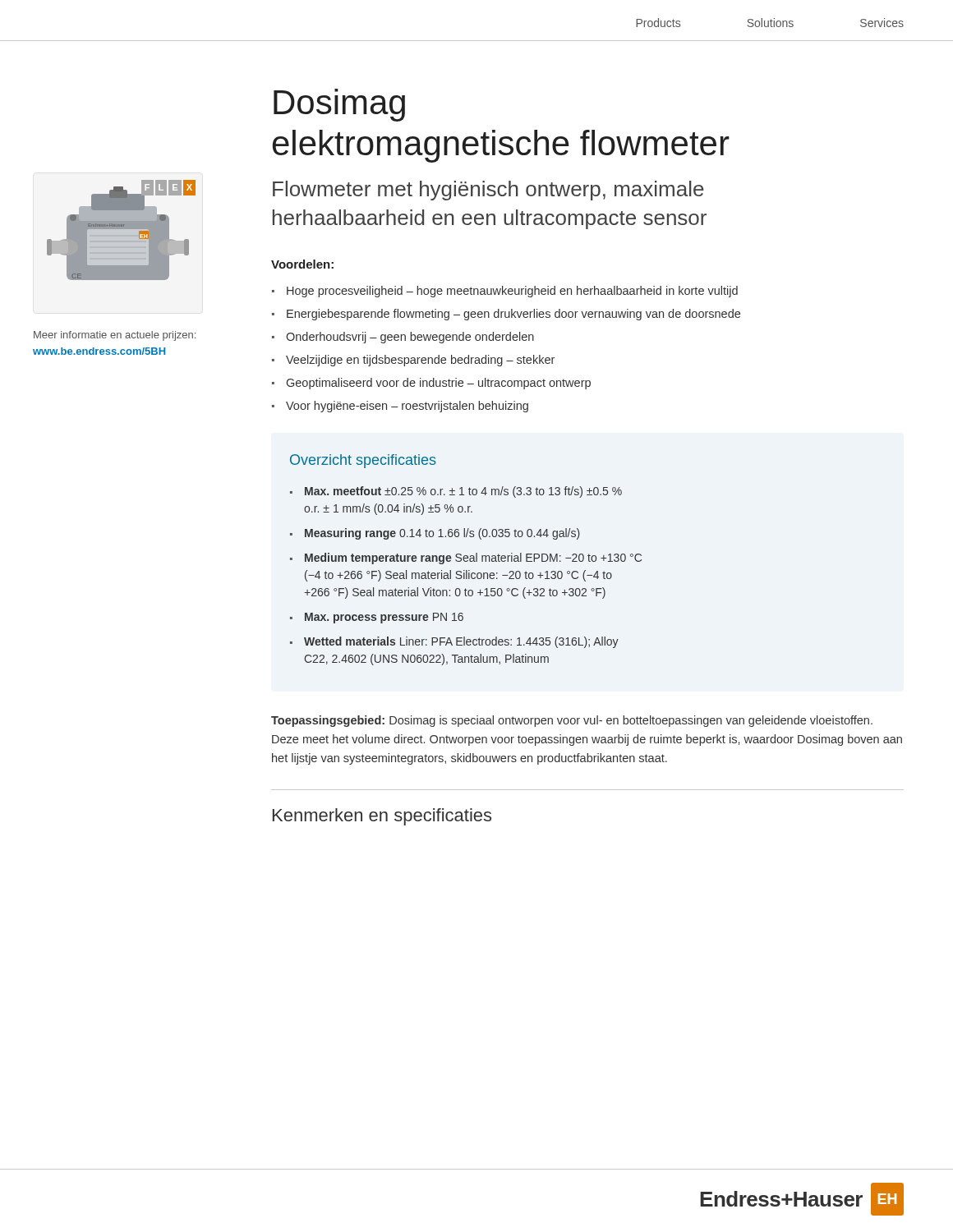Locate the section header that reads "Overzicht specificaties"
Image resolution: width=953 pixels, height=1232 pixels.
tap(363, 460)
